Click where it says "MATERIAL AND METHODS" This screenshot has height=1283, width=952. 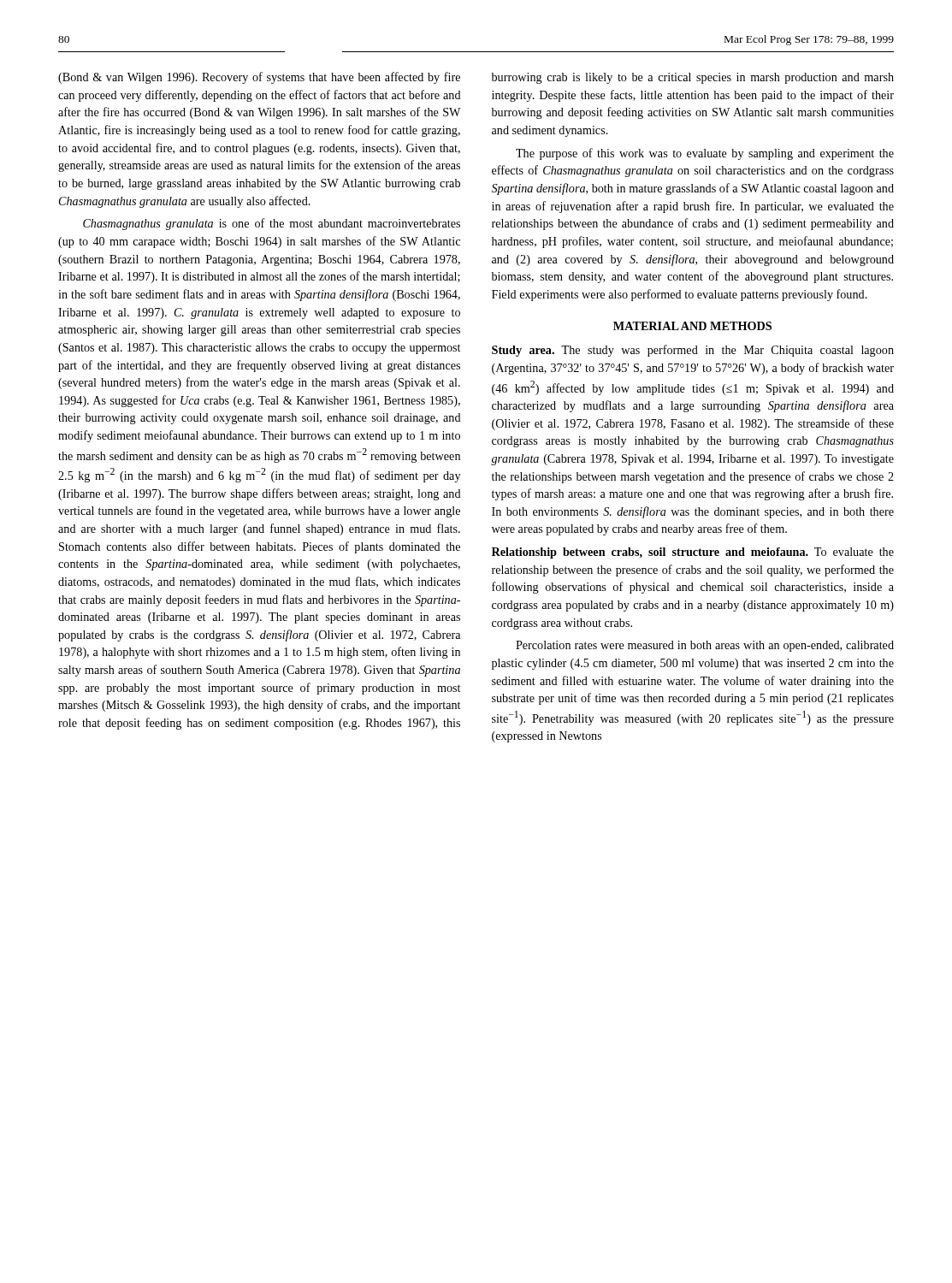pyautogui.click(x=693, y=325)
